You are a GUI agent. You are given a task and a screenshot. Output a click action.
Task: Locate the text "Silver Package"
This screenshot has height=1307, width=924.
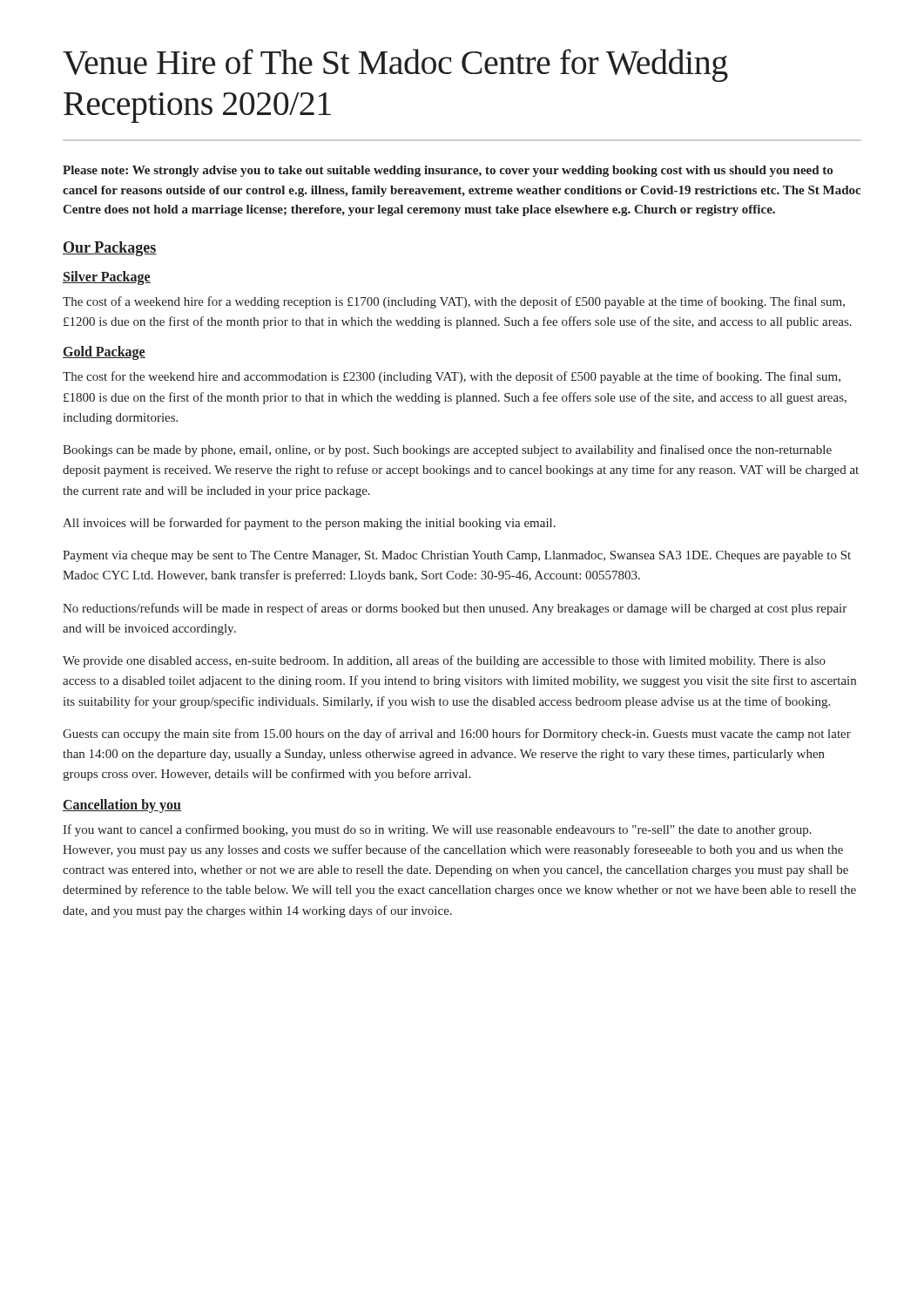[x=107, y=278]
